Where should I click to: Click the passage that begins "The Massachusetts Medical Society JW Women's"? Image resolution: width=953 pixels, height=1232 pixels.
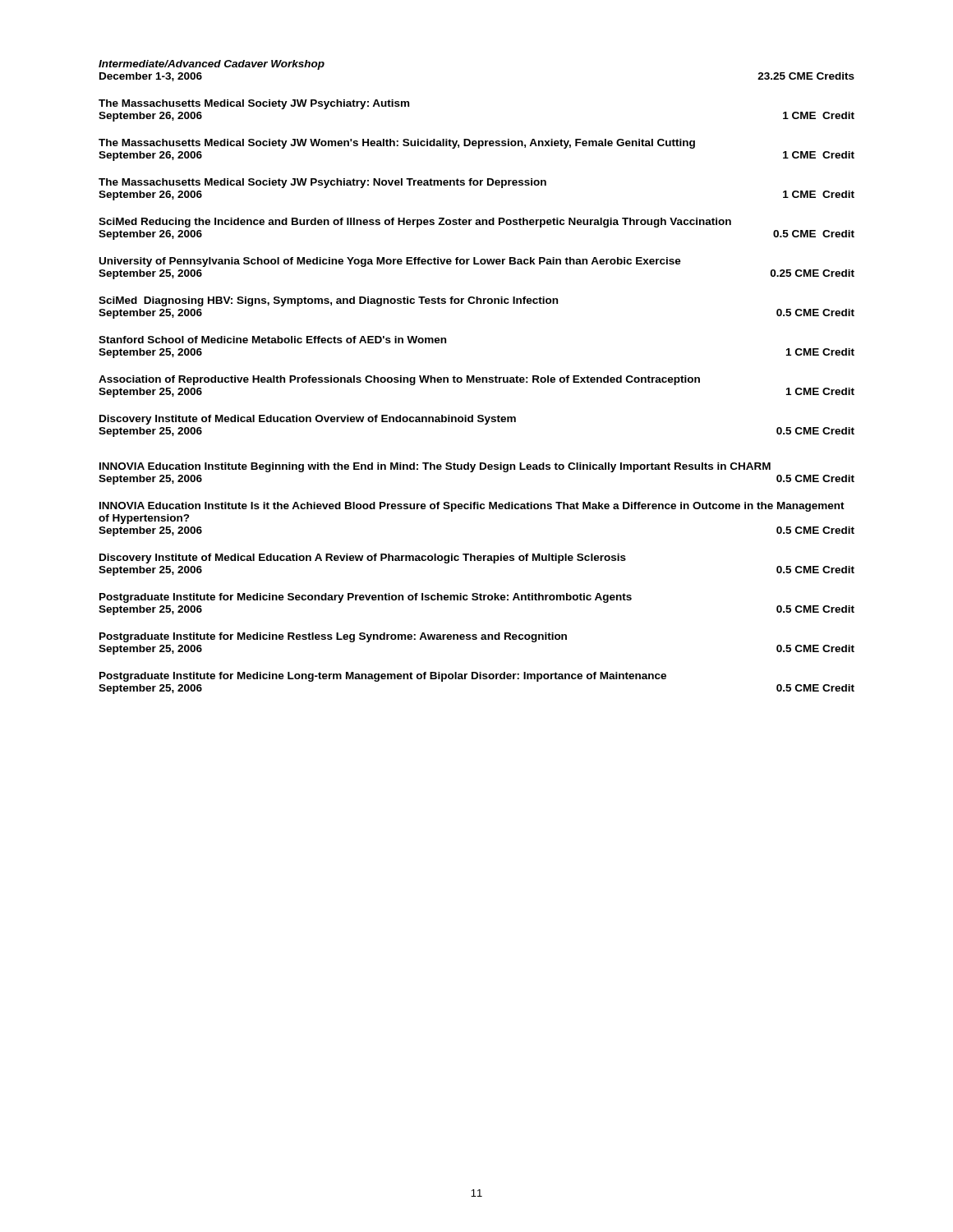click(x=476, y=149)
